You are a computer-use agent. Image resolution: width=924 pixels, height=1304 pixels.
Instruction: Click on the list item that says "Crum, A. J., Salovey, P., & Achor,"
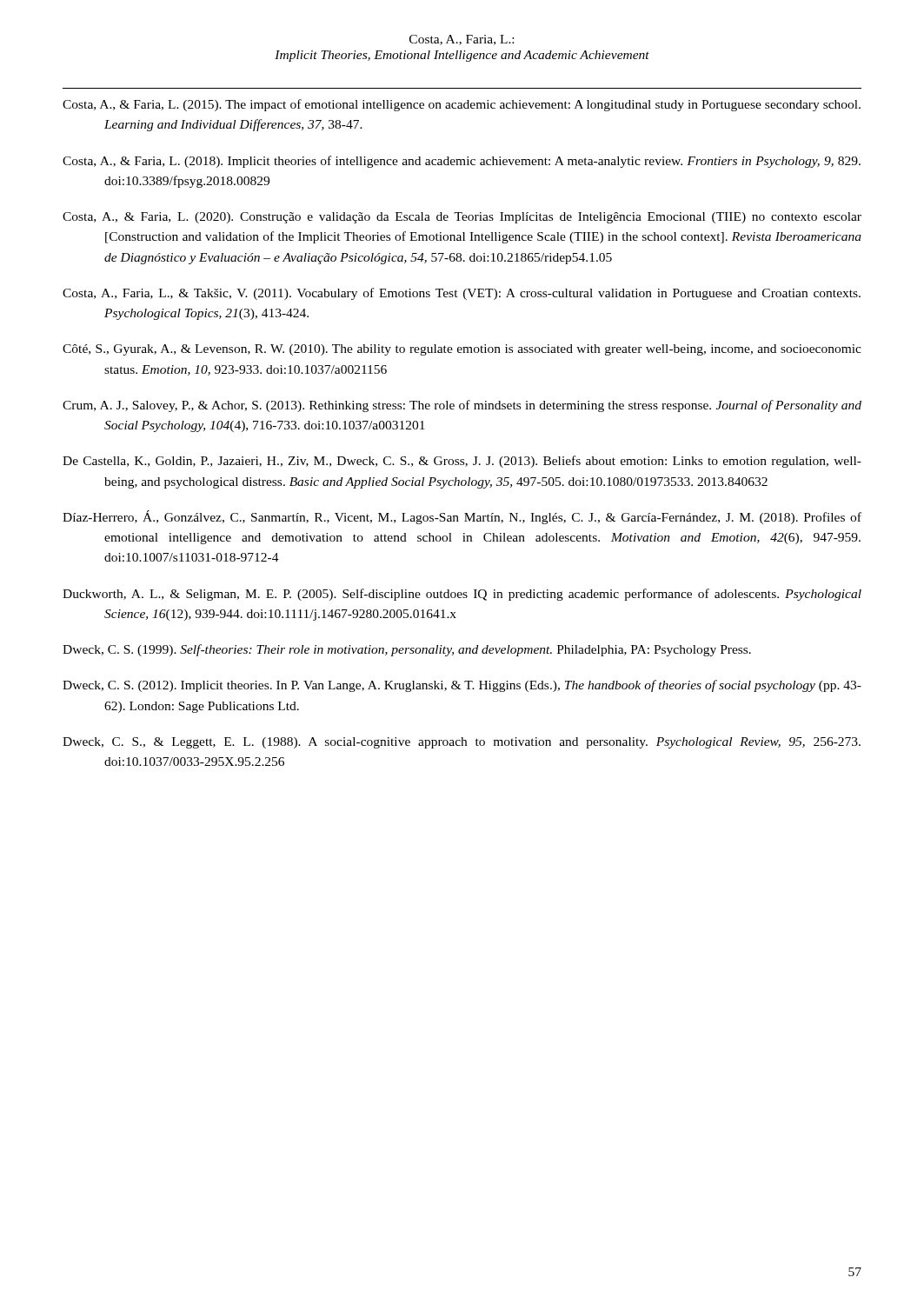(x=462, y=415)
